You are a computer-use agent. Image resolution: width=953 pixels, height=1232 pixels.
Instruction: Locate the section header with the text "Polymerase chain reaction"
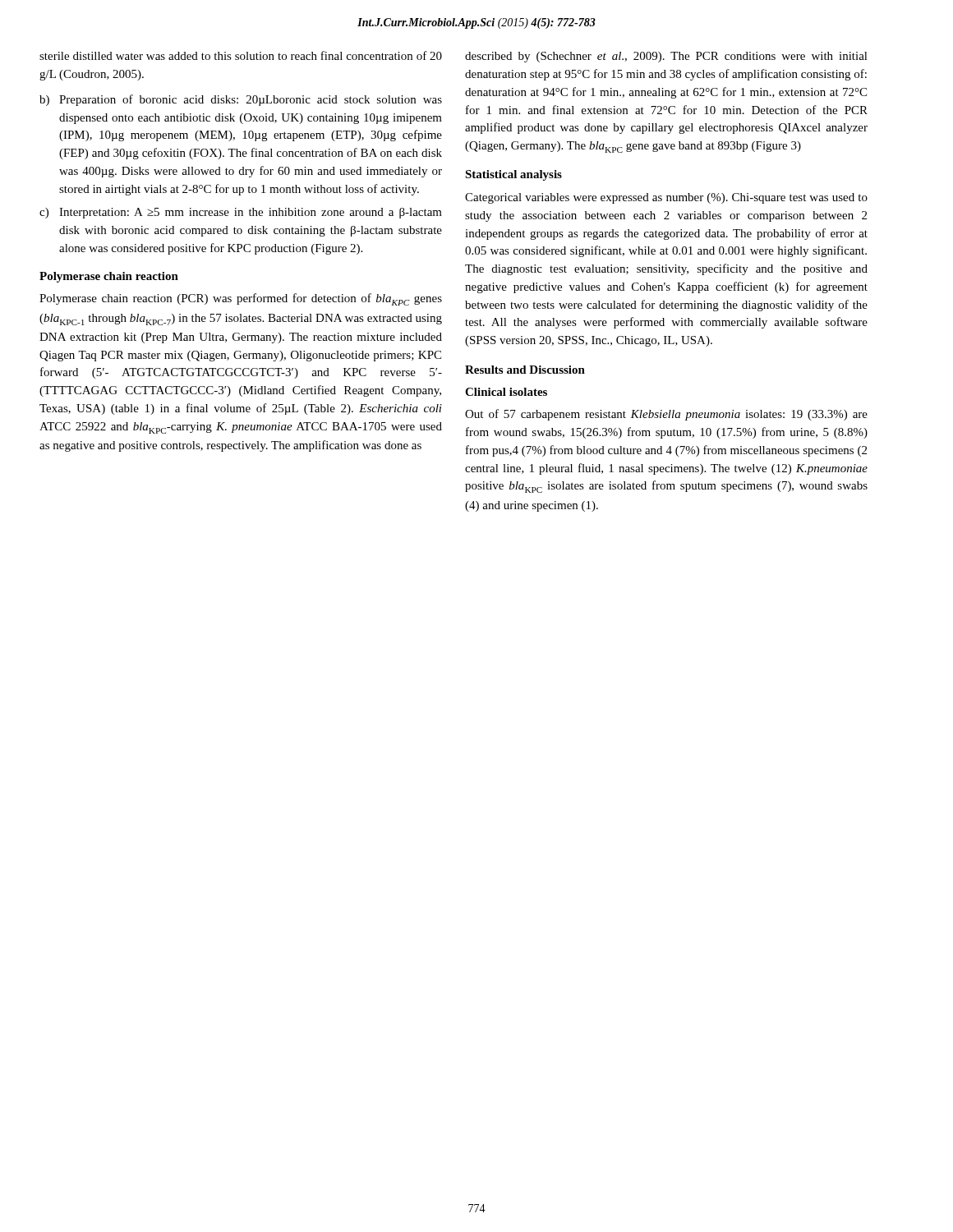coord(109,276)
